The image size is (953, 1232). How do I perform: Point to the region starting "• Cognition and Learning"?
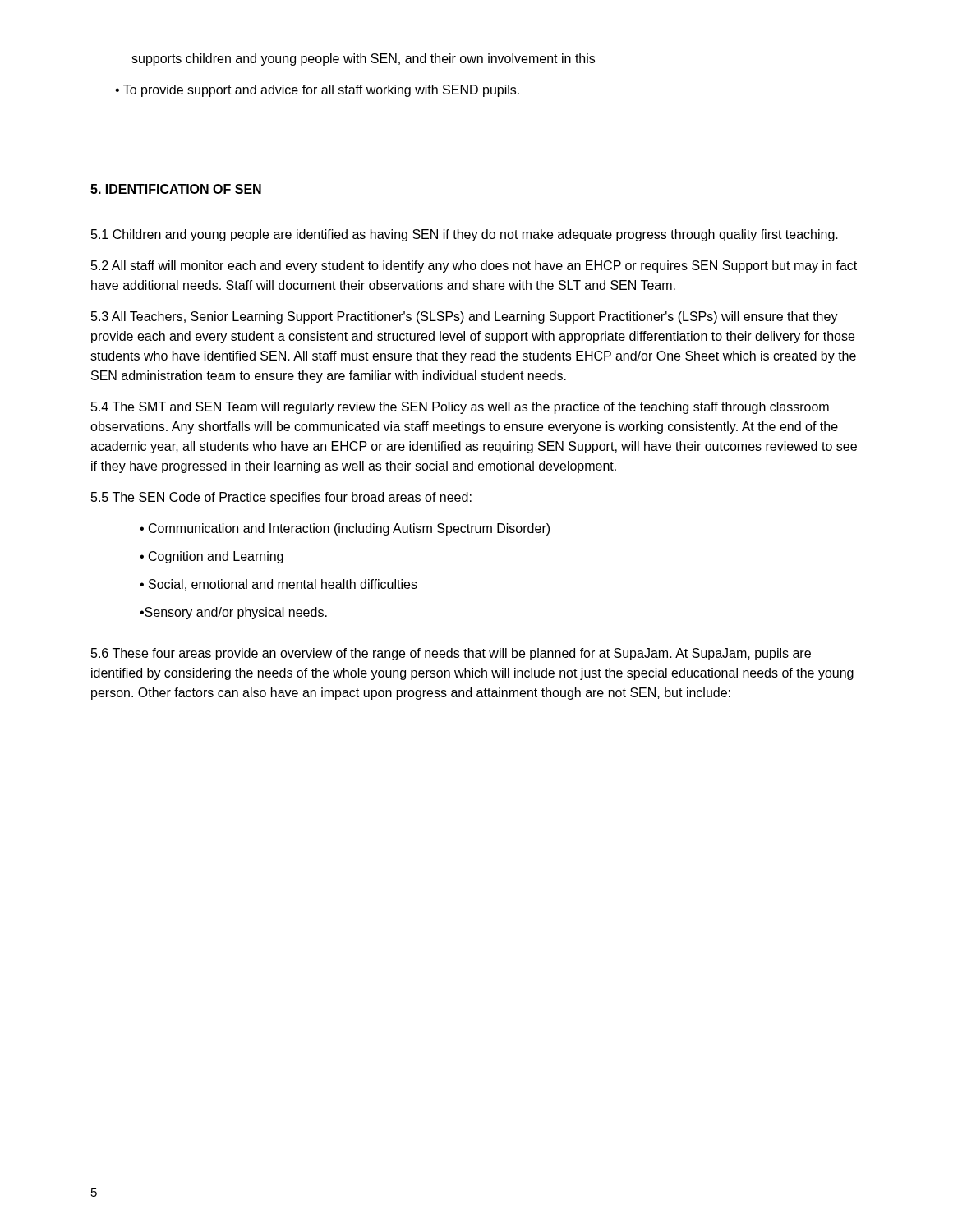point(212,556)
